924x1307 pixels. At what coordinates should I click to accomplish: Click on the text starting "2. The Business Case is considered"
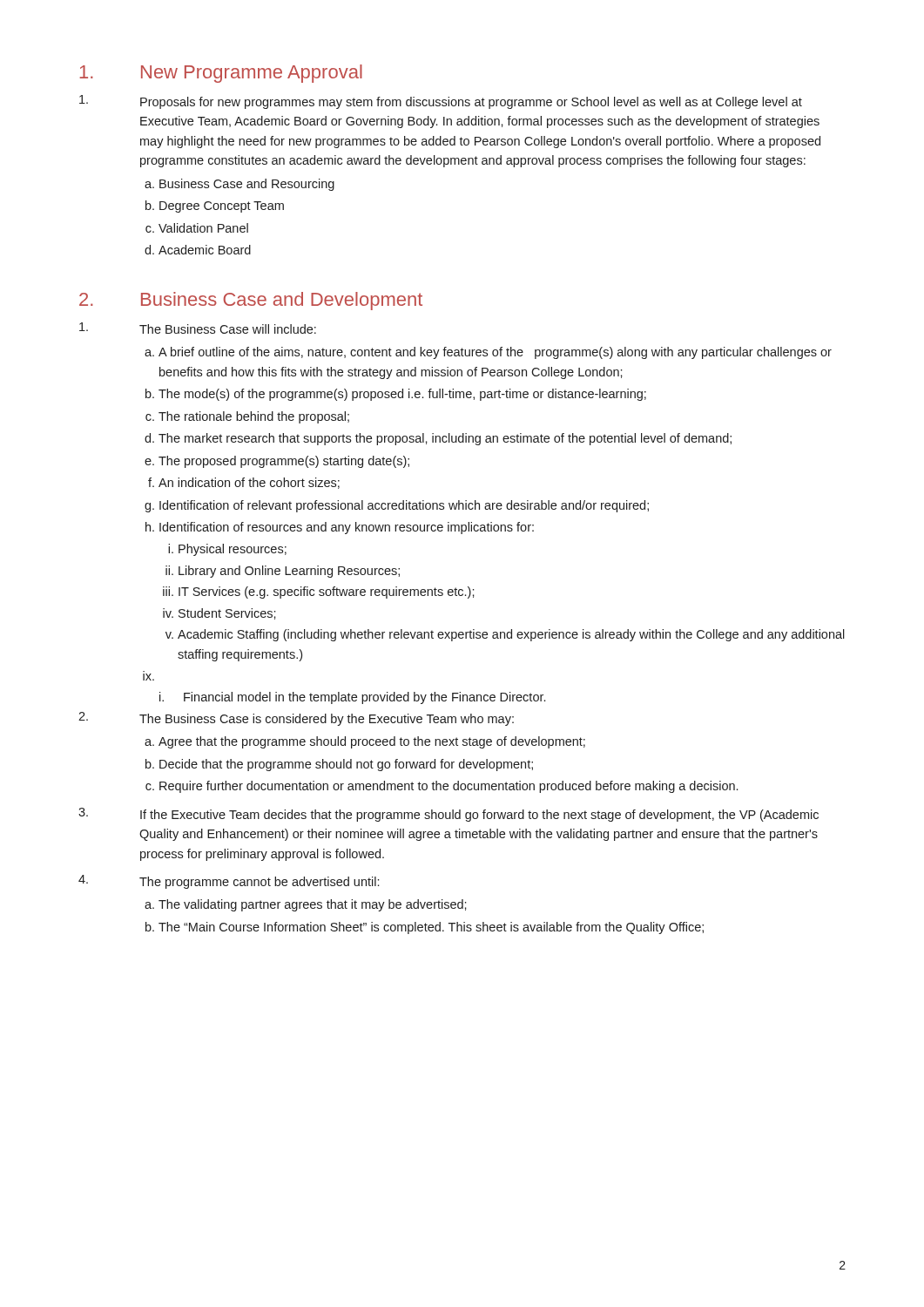[462, 754]
